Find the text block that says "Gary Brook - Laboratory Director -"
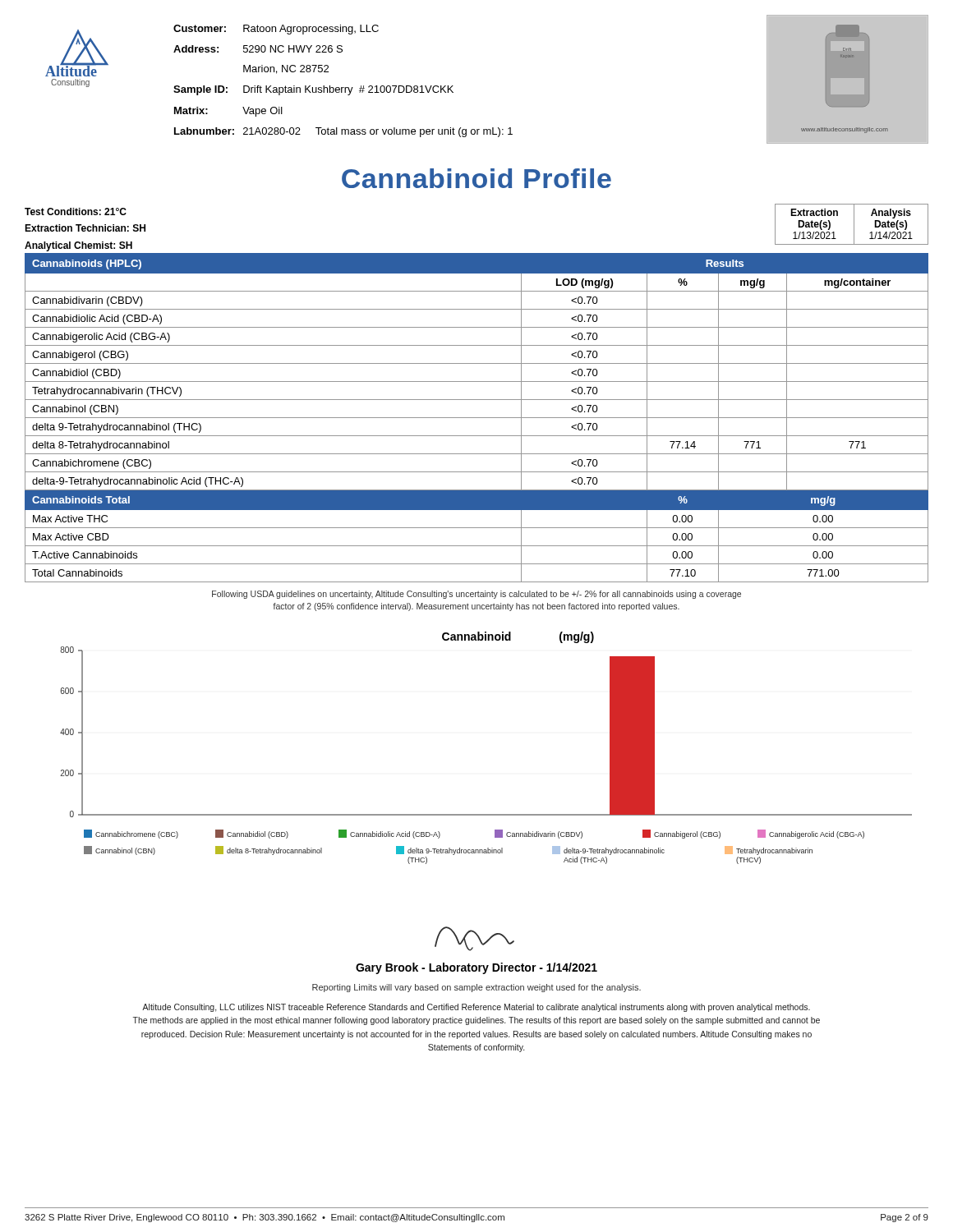This screenshot has width=953, height=1232. click(x=476, y=968)
